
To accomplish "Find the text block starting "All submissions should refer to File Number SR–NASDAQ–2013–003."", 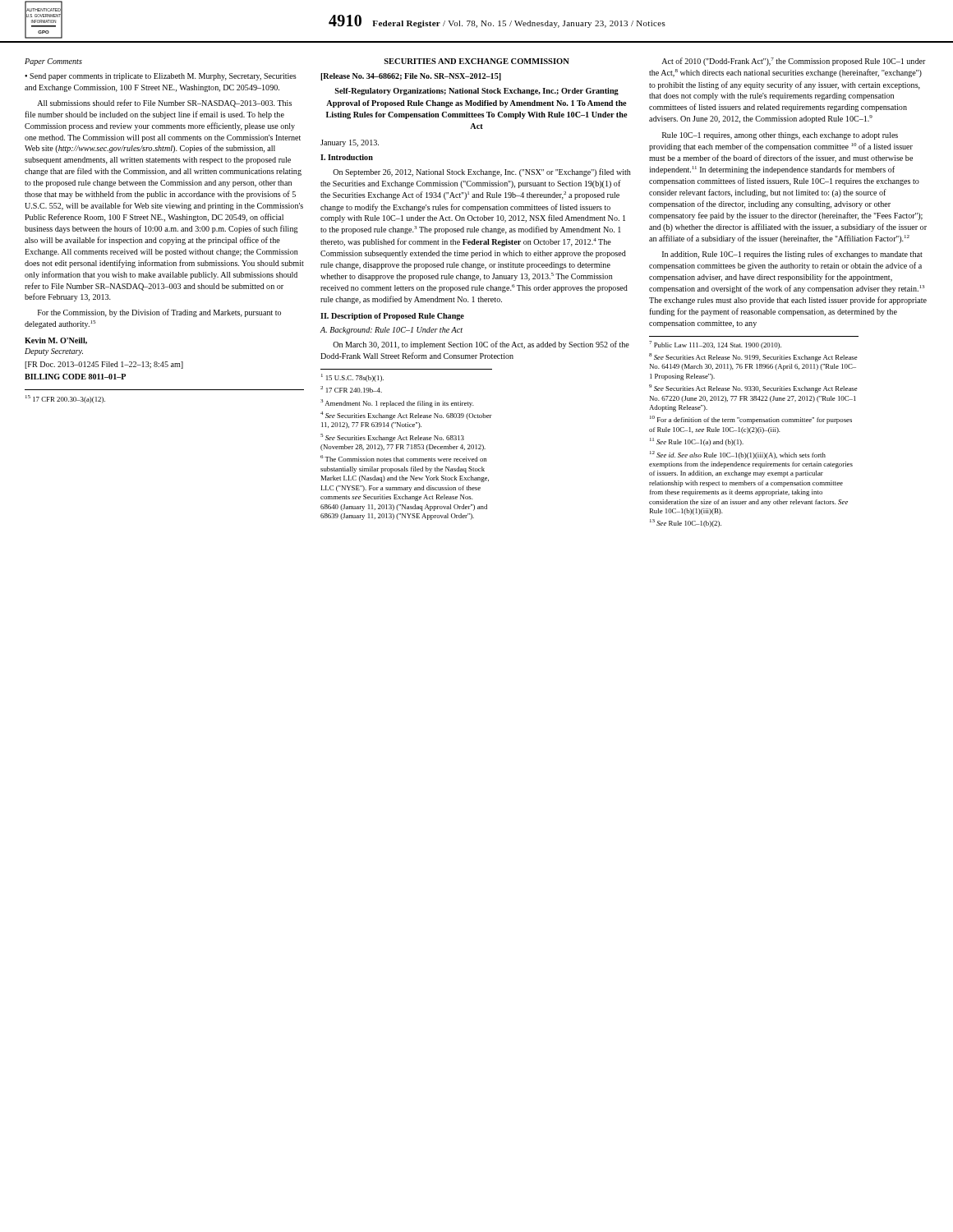I will 164,200.
